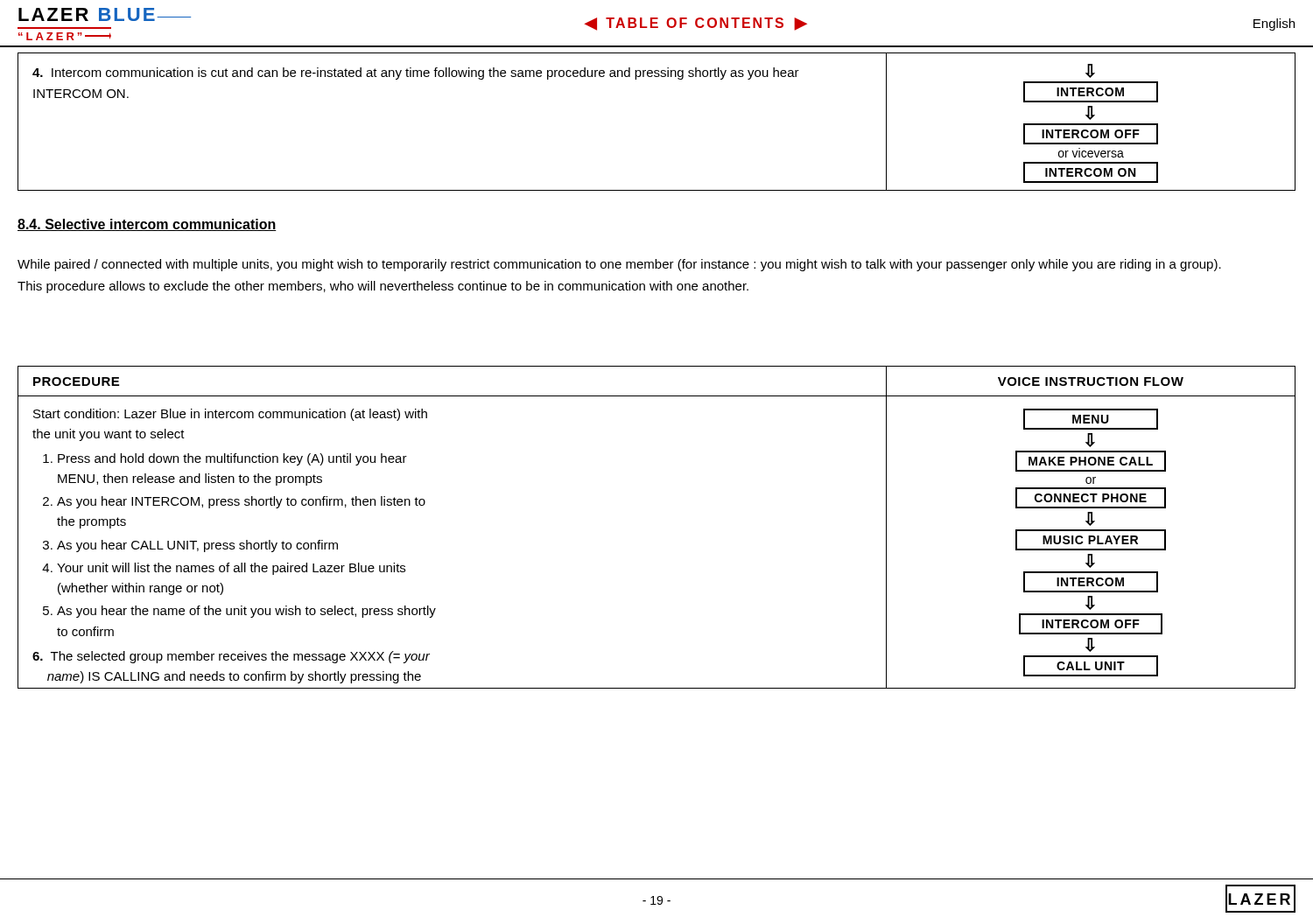Click on the table containing "4. Intercom communication is"

(656, 122)
